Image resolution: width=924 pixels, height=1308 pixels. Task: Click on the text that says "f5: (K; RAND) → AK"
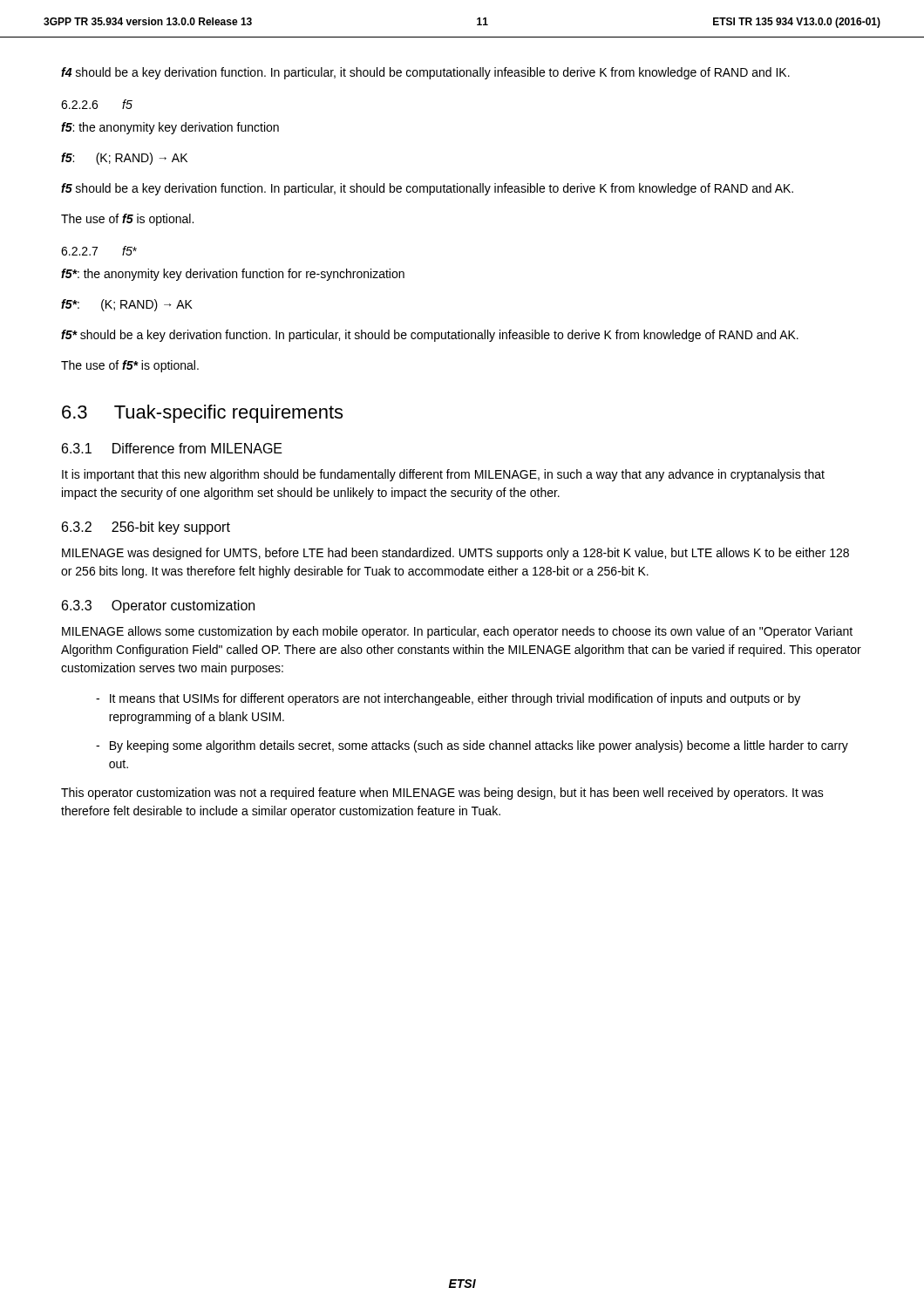pos(124,159)
